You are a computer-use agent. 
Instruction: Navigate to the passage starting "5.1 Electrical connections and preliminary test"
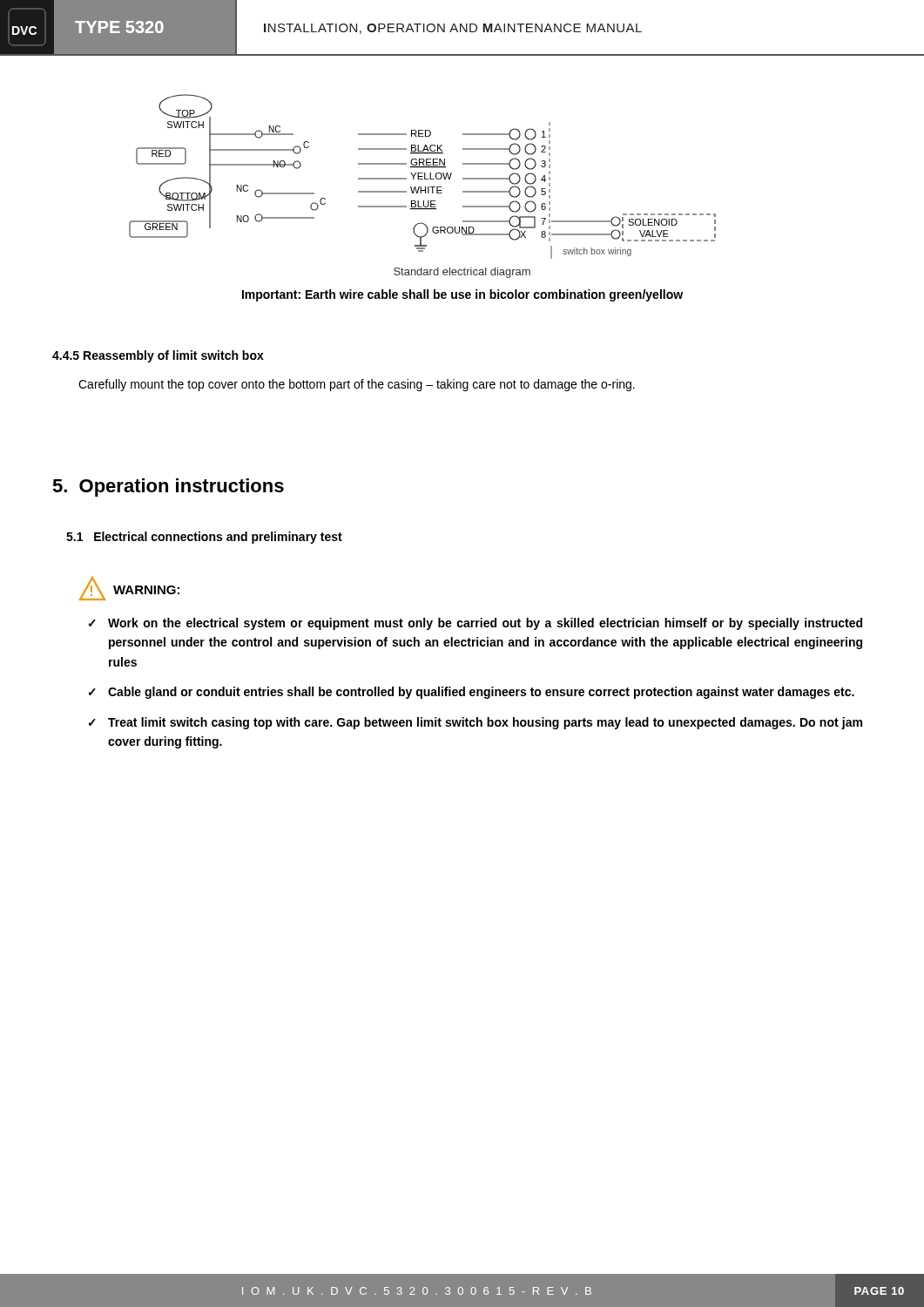click(204, 537)
